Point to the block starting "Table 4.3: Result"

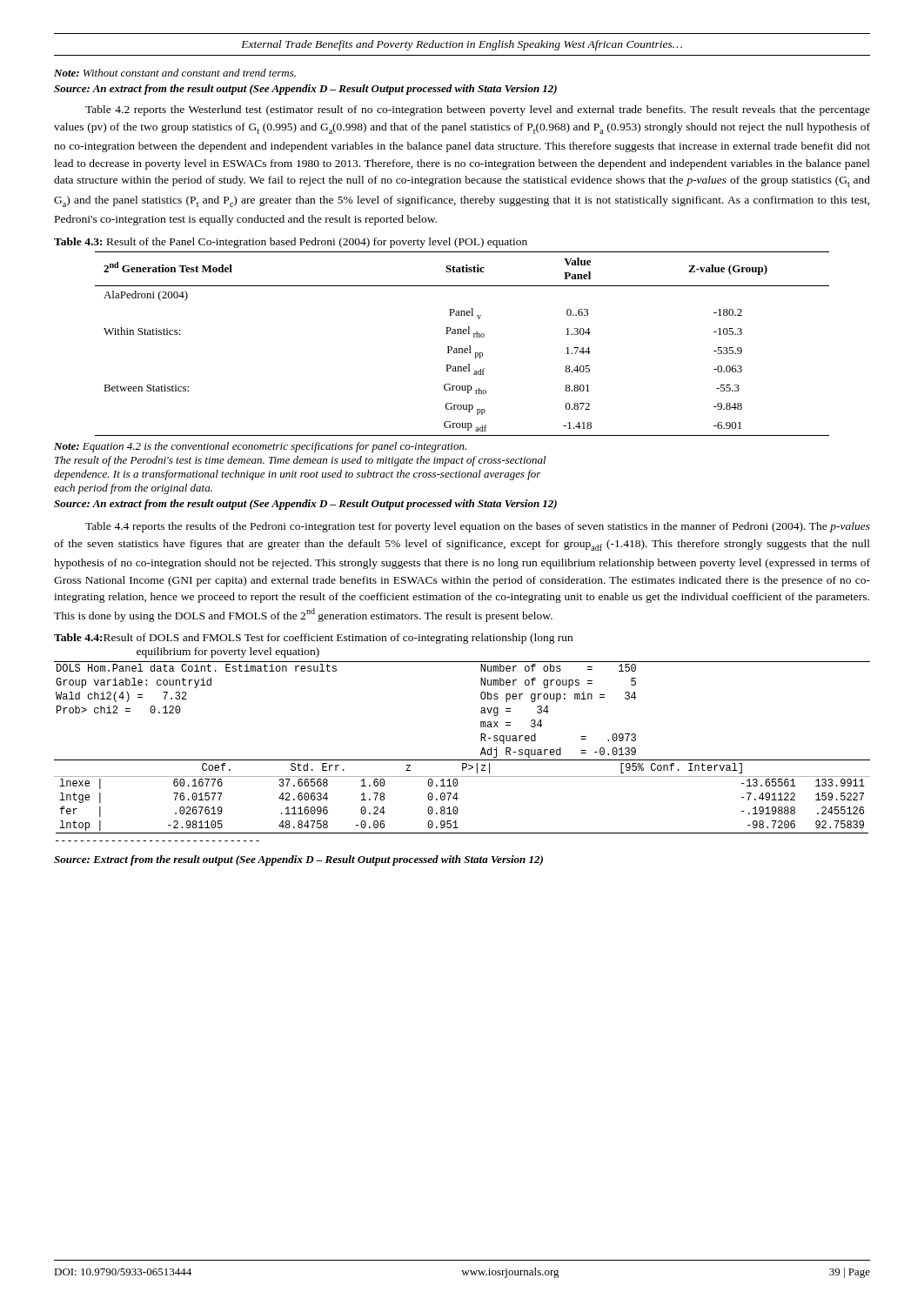291,241
